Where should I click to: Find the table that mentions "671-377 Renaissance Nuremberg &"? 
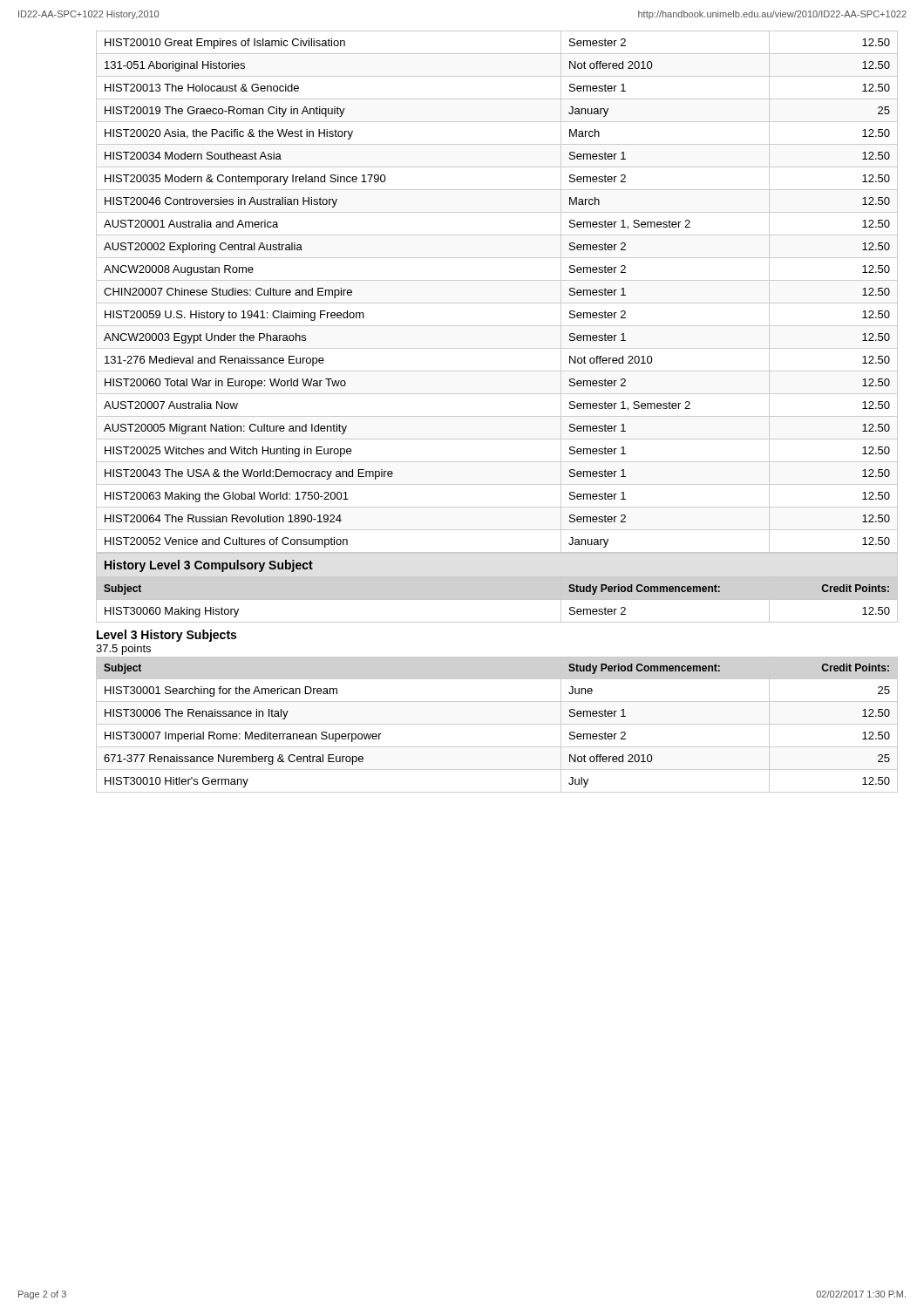(x=497, y=725)
